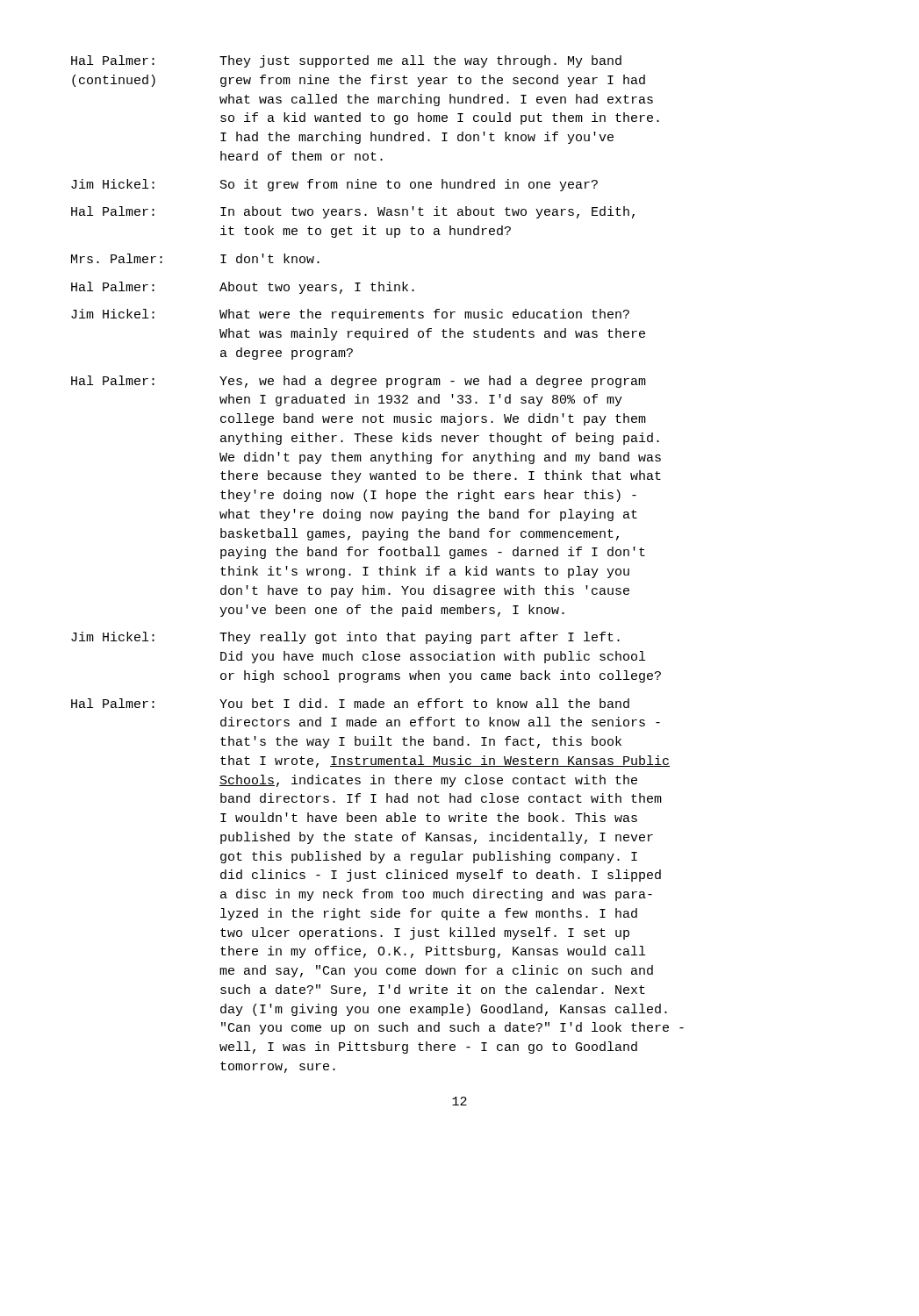Find the block on this page that starts "Jim Hickel: So it grew from nine"
Screen dimensions: 1316x919
460,185
